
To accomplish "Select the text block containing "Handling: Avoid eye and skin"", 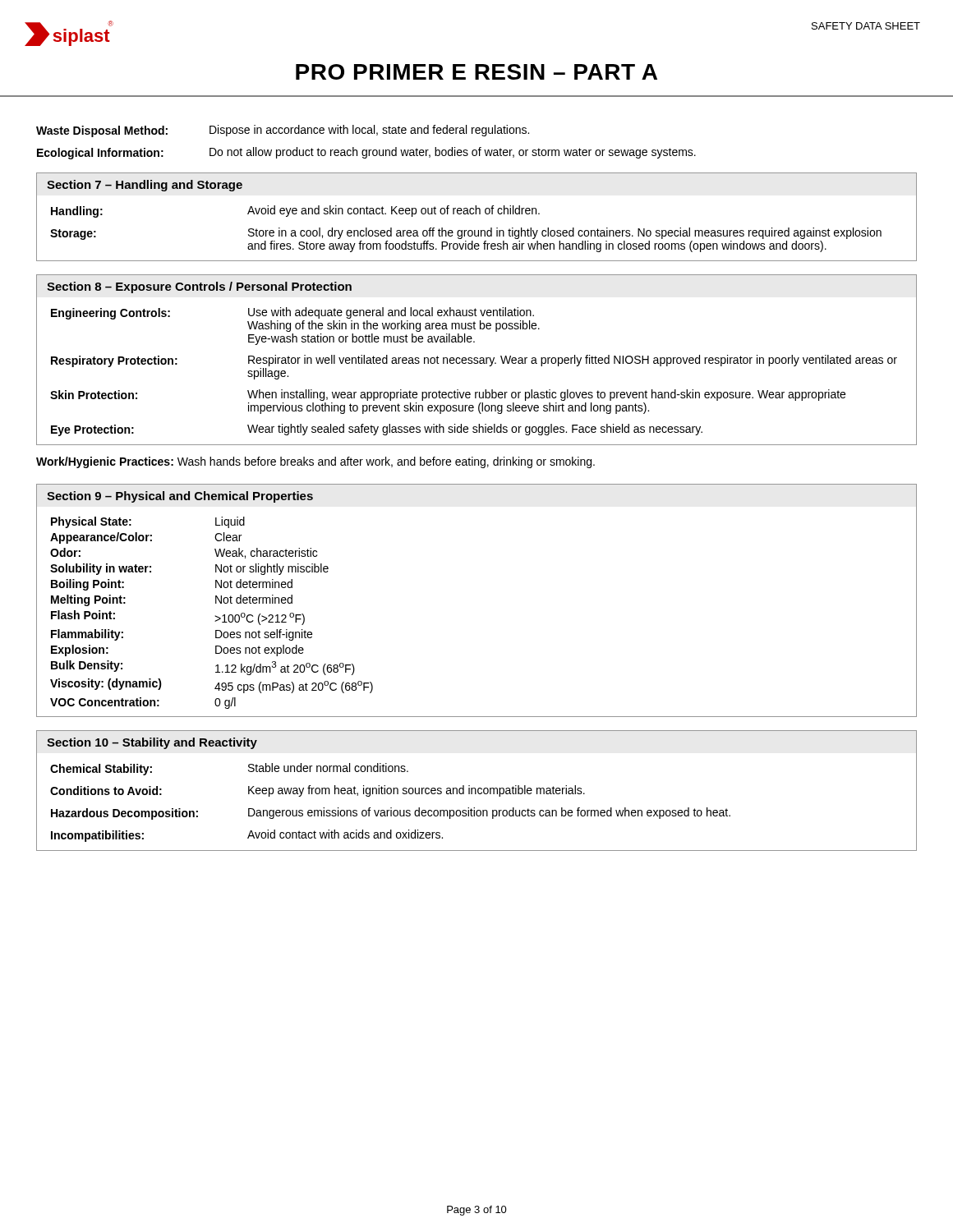I will 476,211.
